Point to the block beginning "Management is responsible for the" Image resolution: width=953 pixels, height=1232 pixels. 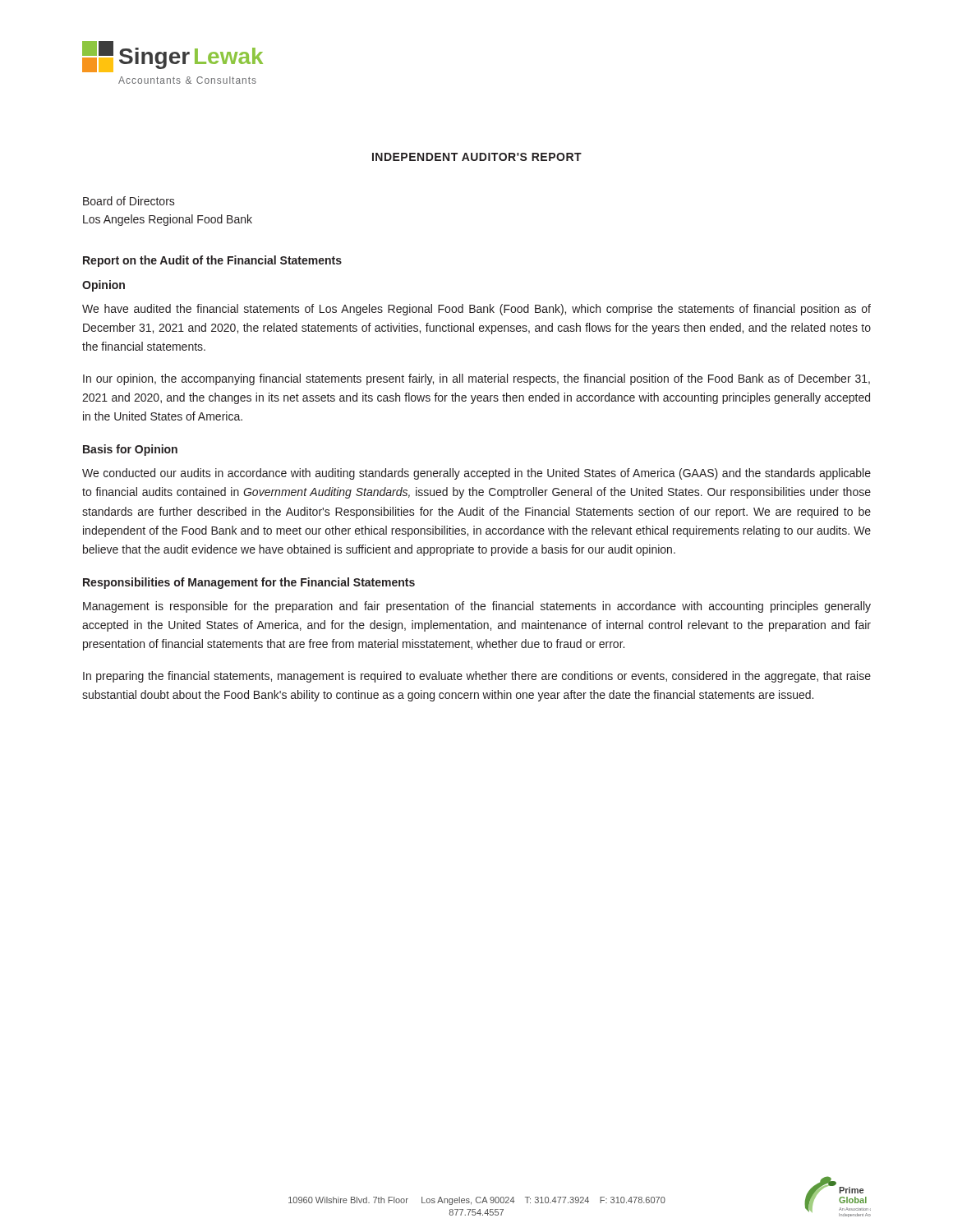click(x=476, y=625)
